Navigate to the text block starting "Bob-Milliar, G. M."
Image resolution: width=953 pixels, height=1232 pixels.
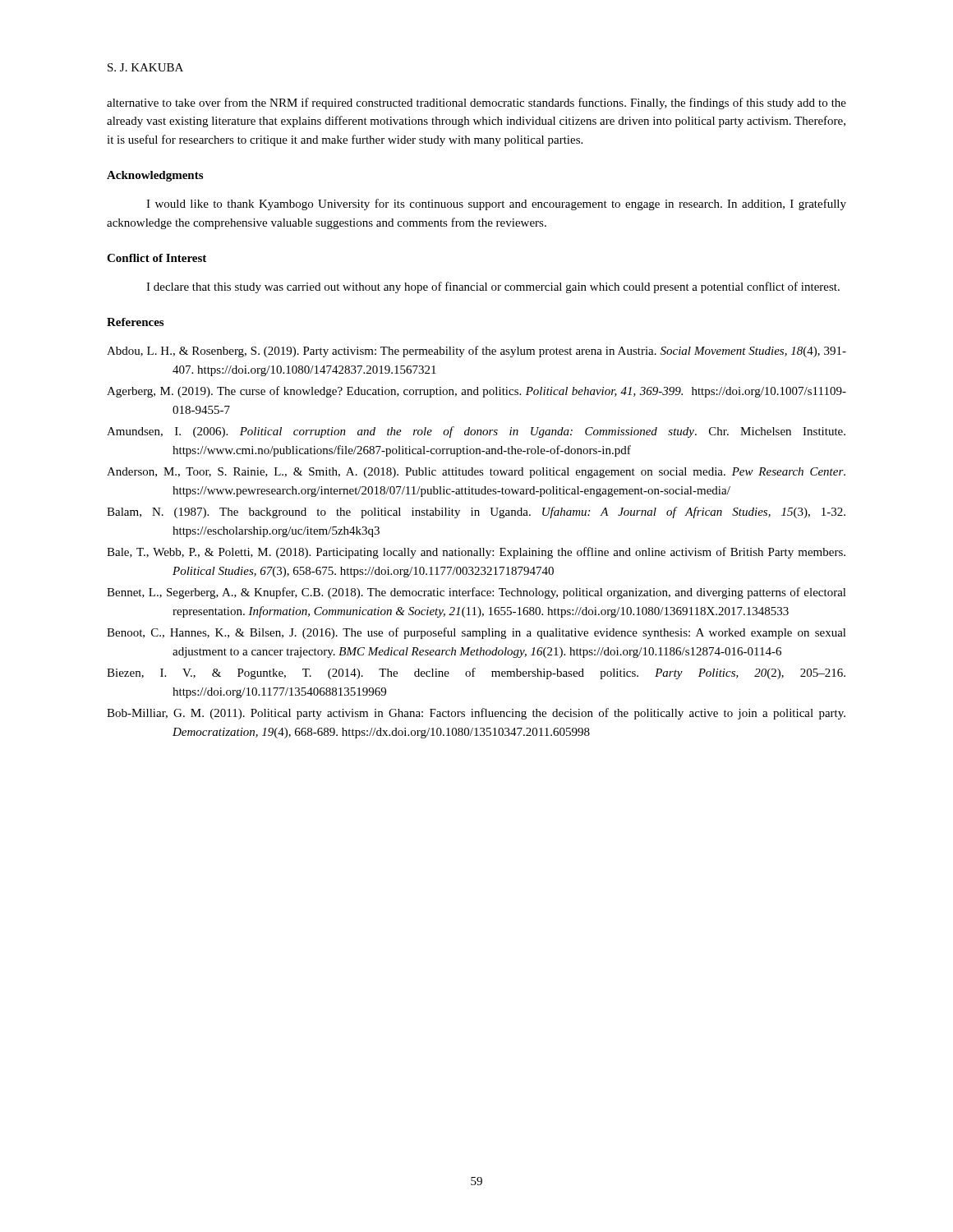pos(476,722)
